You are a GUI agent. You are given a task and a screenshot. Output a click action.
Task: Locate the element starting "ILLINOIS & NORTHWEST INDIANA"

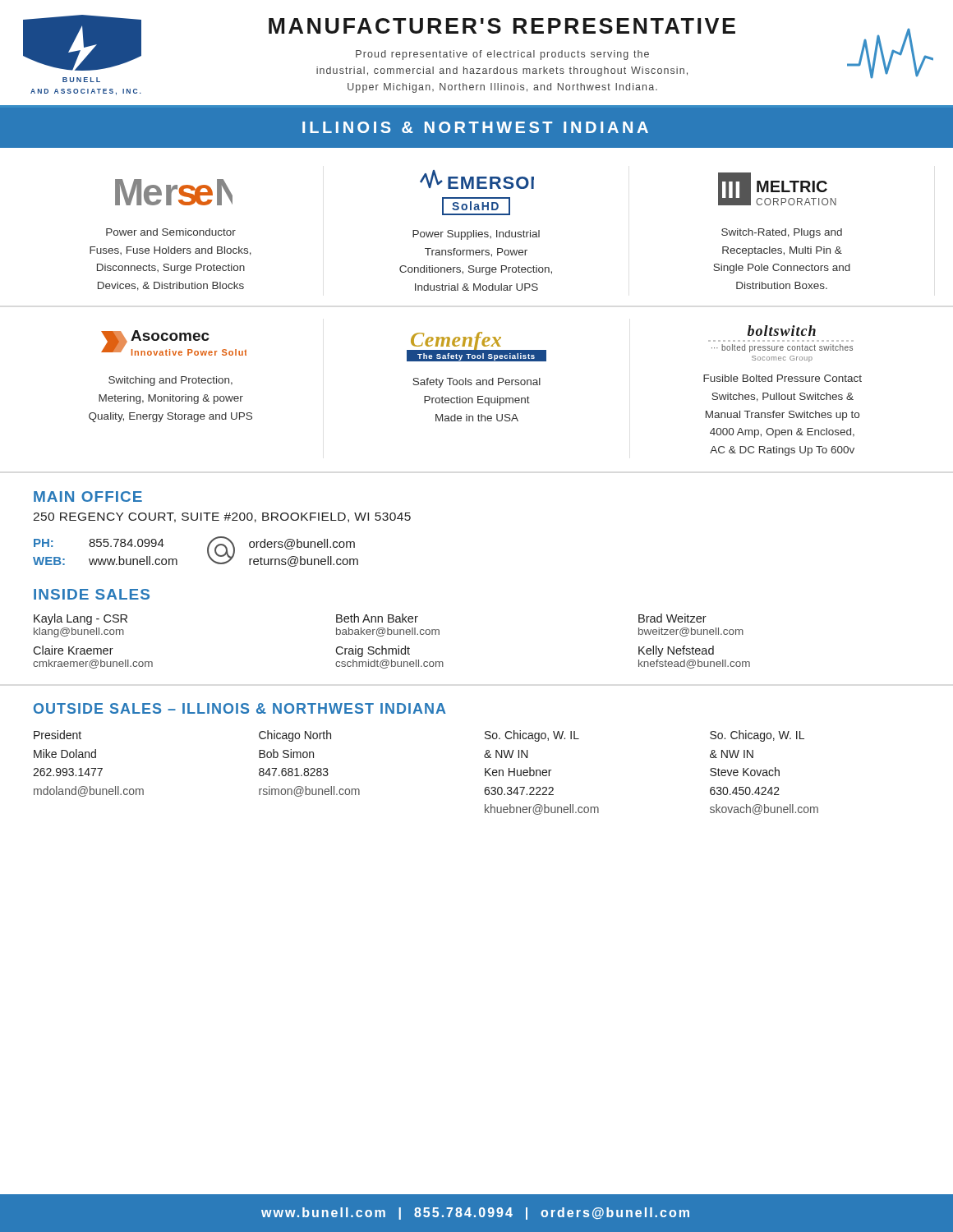[476, 127]
